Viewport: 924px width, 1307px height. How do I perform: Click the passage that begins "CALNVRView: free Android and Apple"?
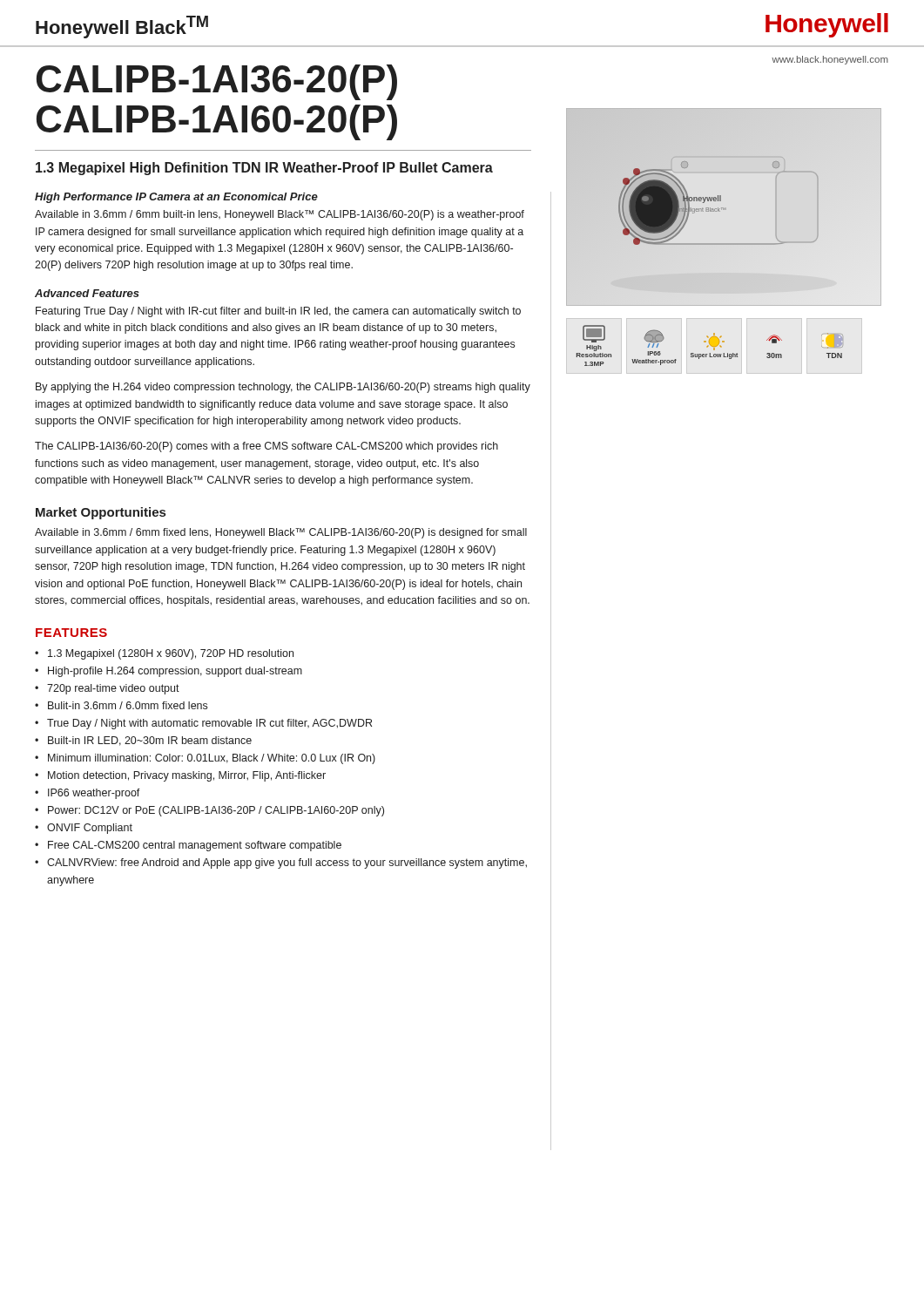(x=287, y=872)
